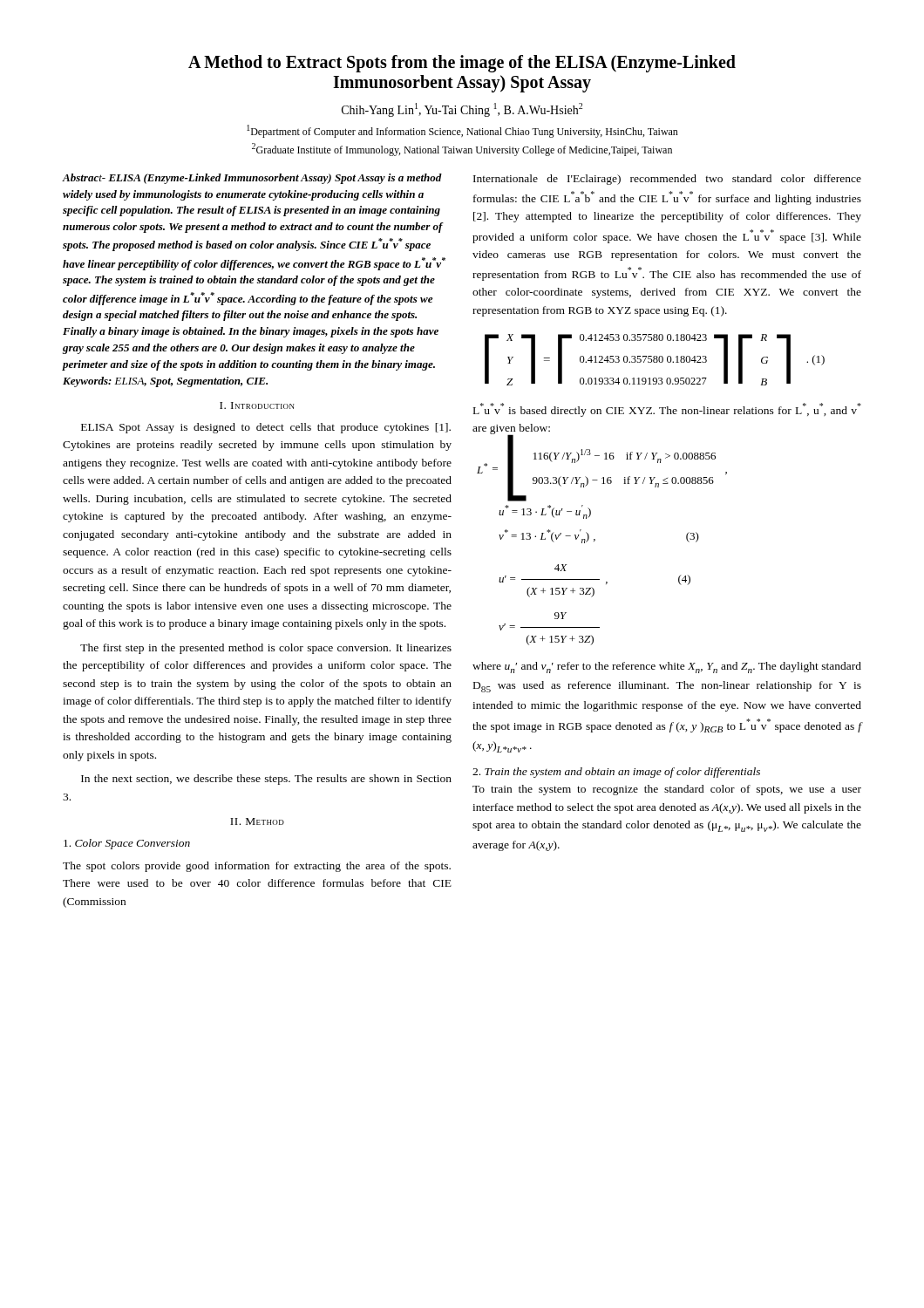Point to "I. Introduction"
Image resolution: width=924 pixels, height=1308 pixels.
tap(257, 405)
